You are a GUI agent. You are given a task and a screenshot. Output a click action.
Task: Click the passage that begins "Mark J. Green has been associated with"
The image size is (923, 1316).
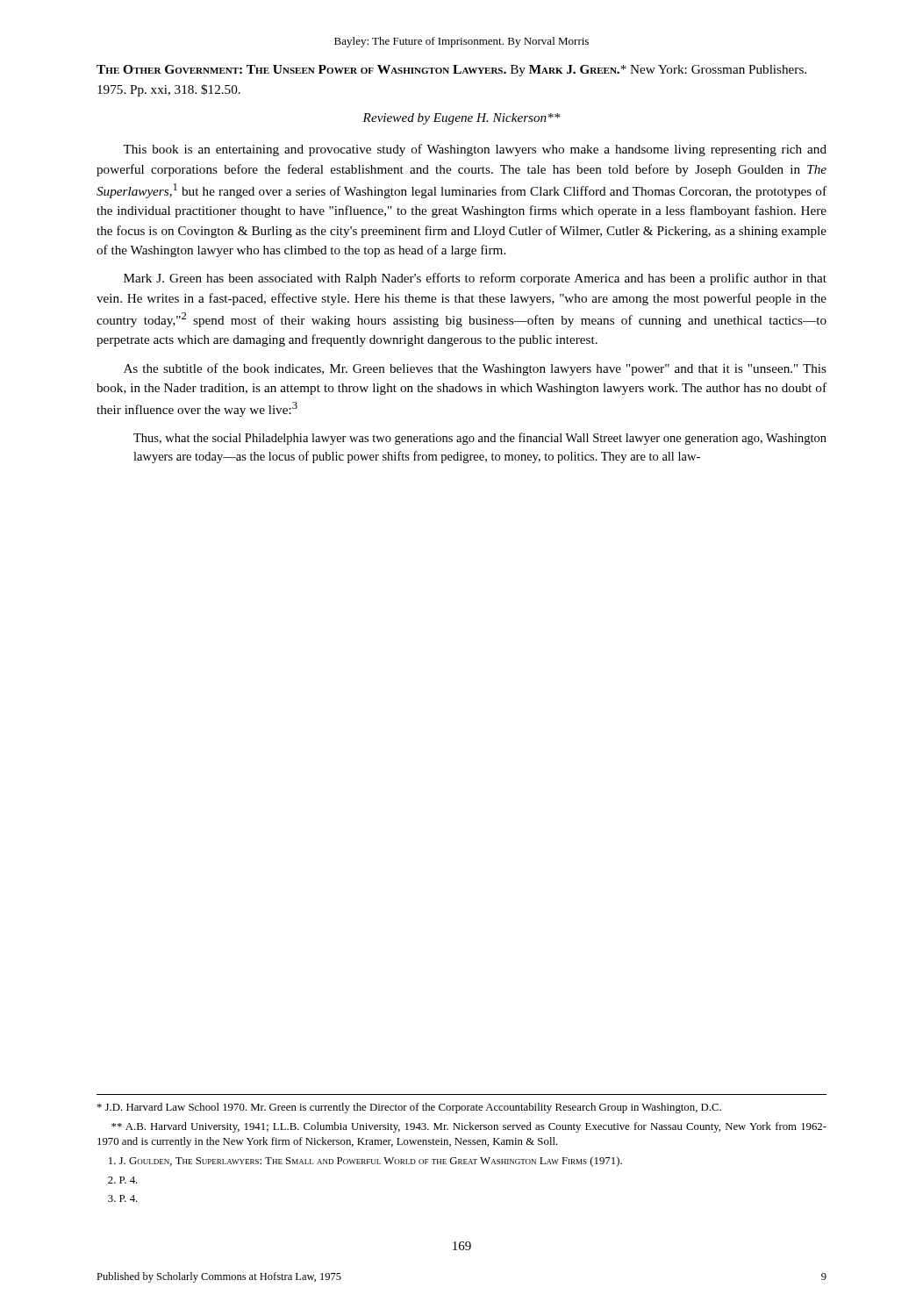point(462,309)
